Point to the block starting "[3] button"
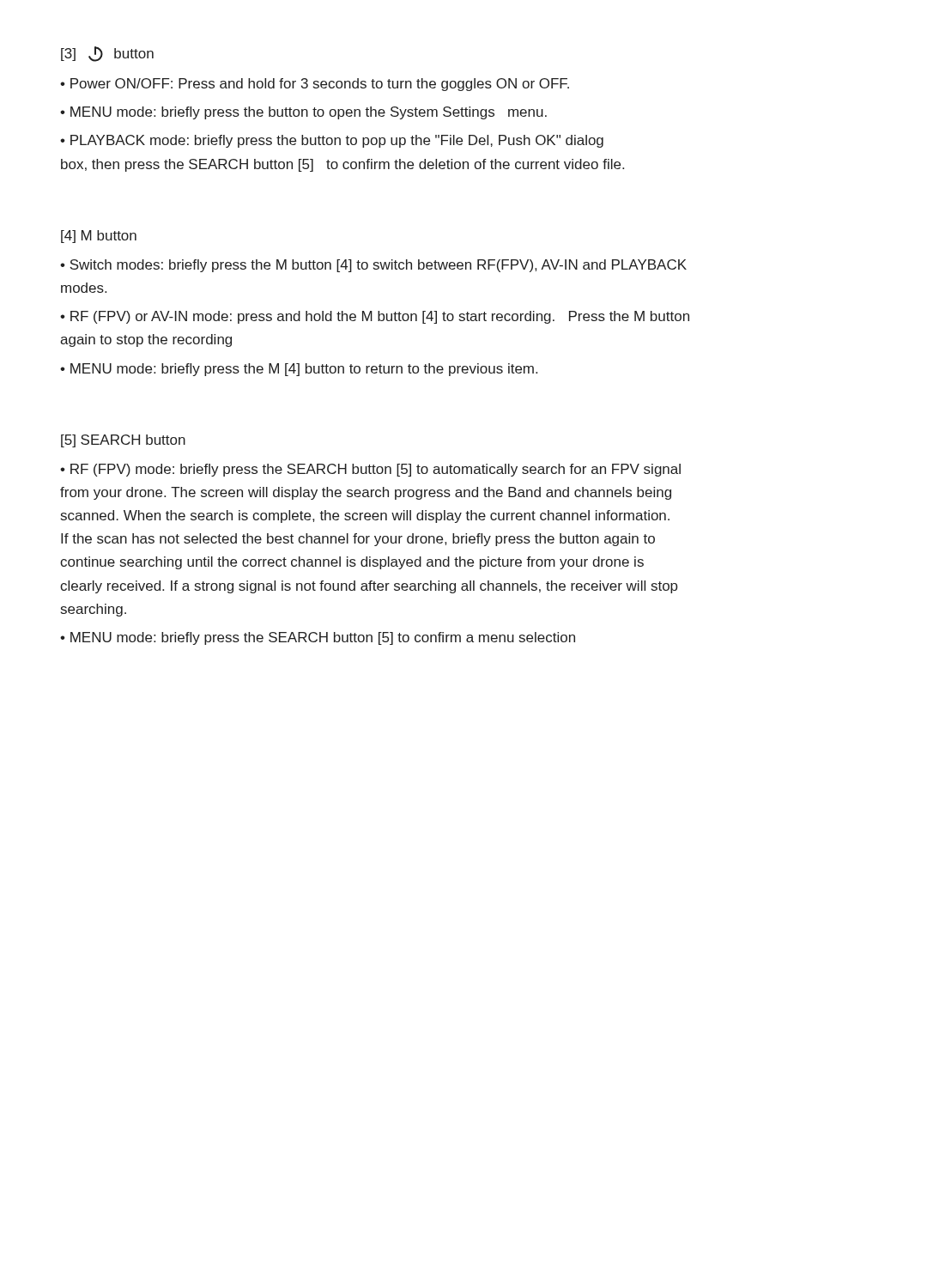The image size is (933, 1288). 107,54
